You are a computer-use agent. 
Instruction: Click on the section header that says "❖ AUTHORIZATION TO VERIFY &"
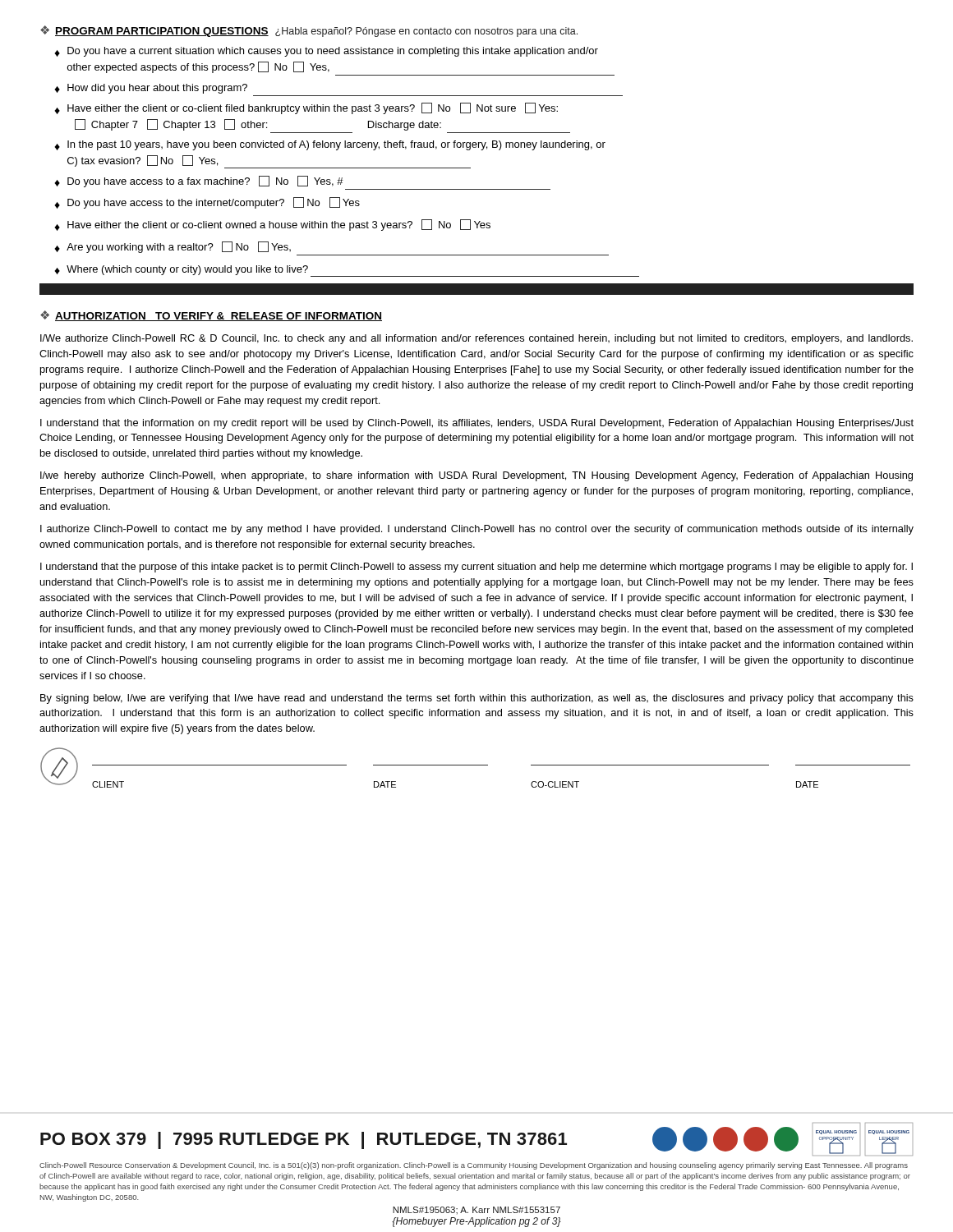211,315
